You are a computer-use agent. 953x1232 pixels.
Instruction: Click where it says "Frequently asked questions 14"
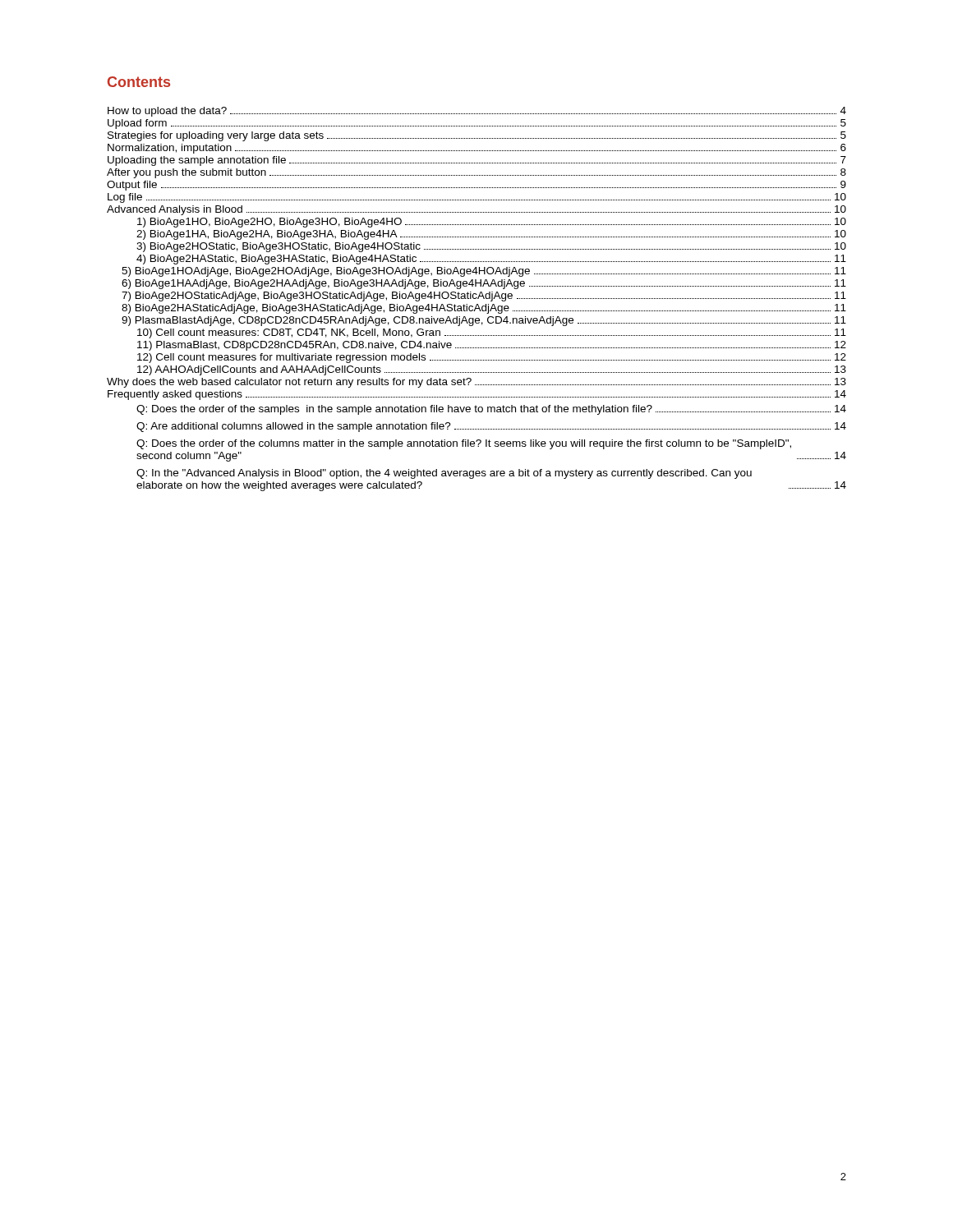(x=476, y=394)
